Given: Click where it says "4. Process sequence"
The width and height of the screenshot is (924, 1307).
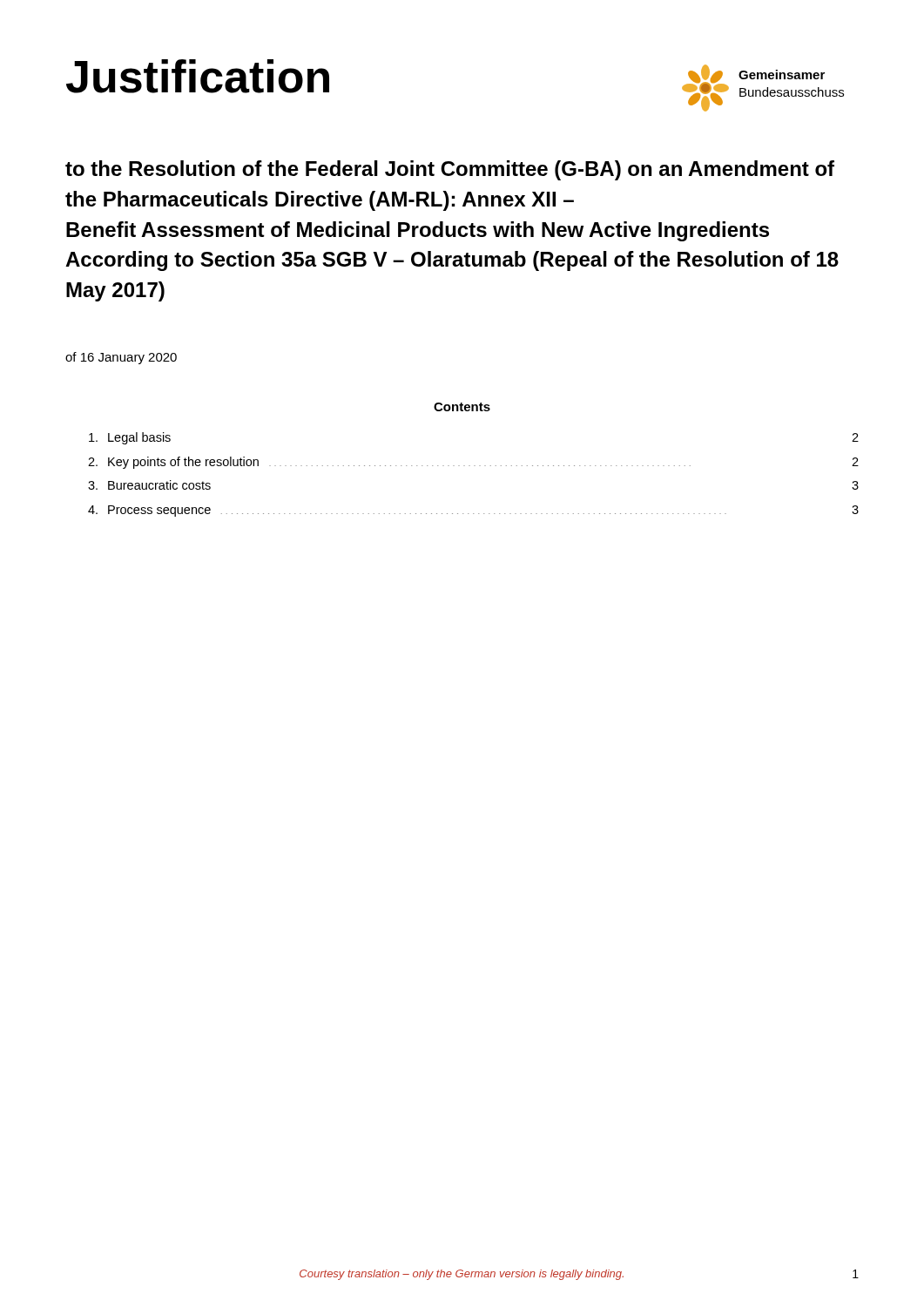Looking at the screenshot, I should 462,509.
